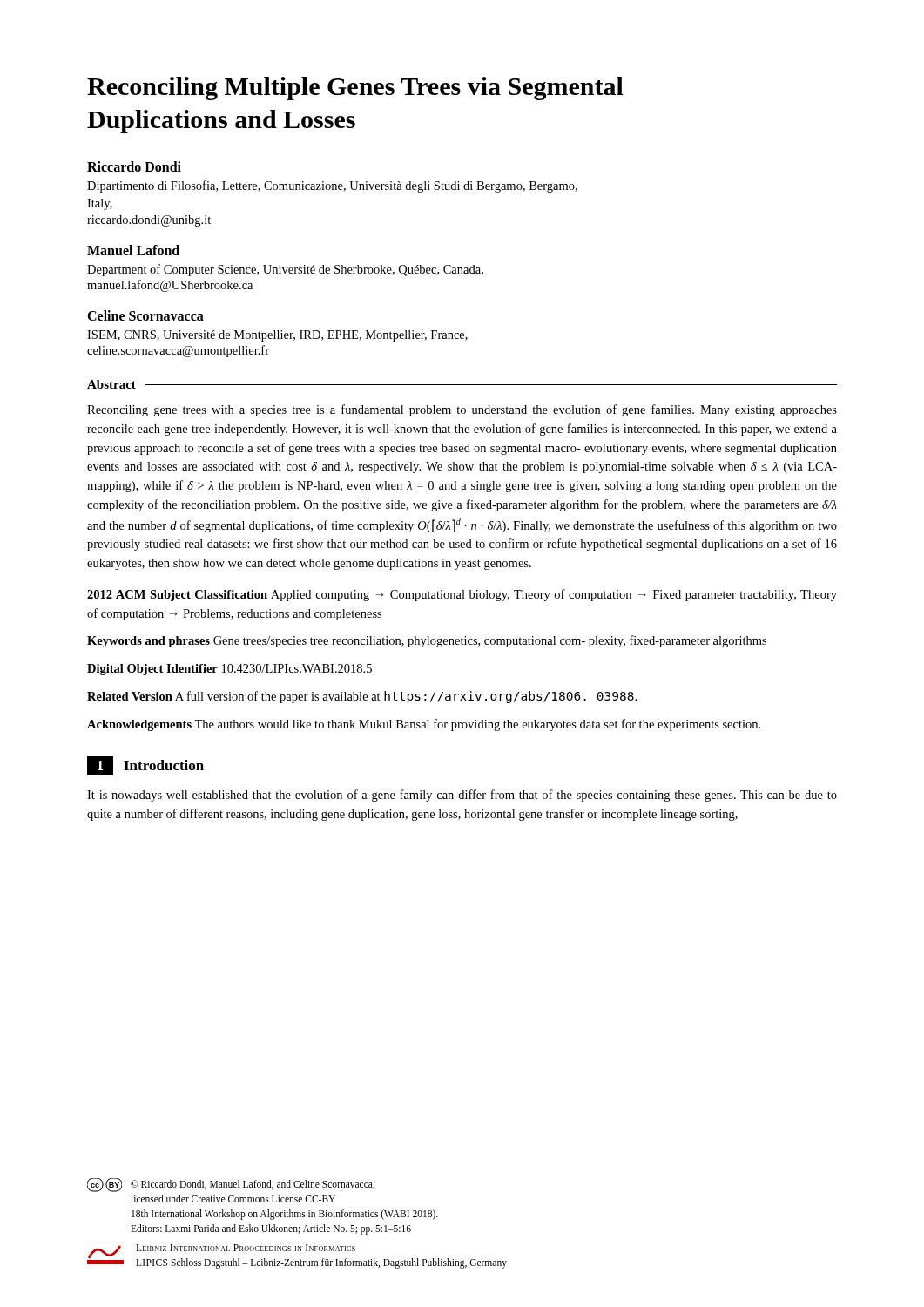Click on the passage starting "Manuel Lafond Department of Computer Science, Université de"

462,268
